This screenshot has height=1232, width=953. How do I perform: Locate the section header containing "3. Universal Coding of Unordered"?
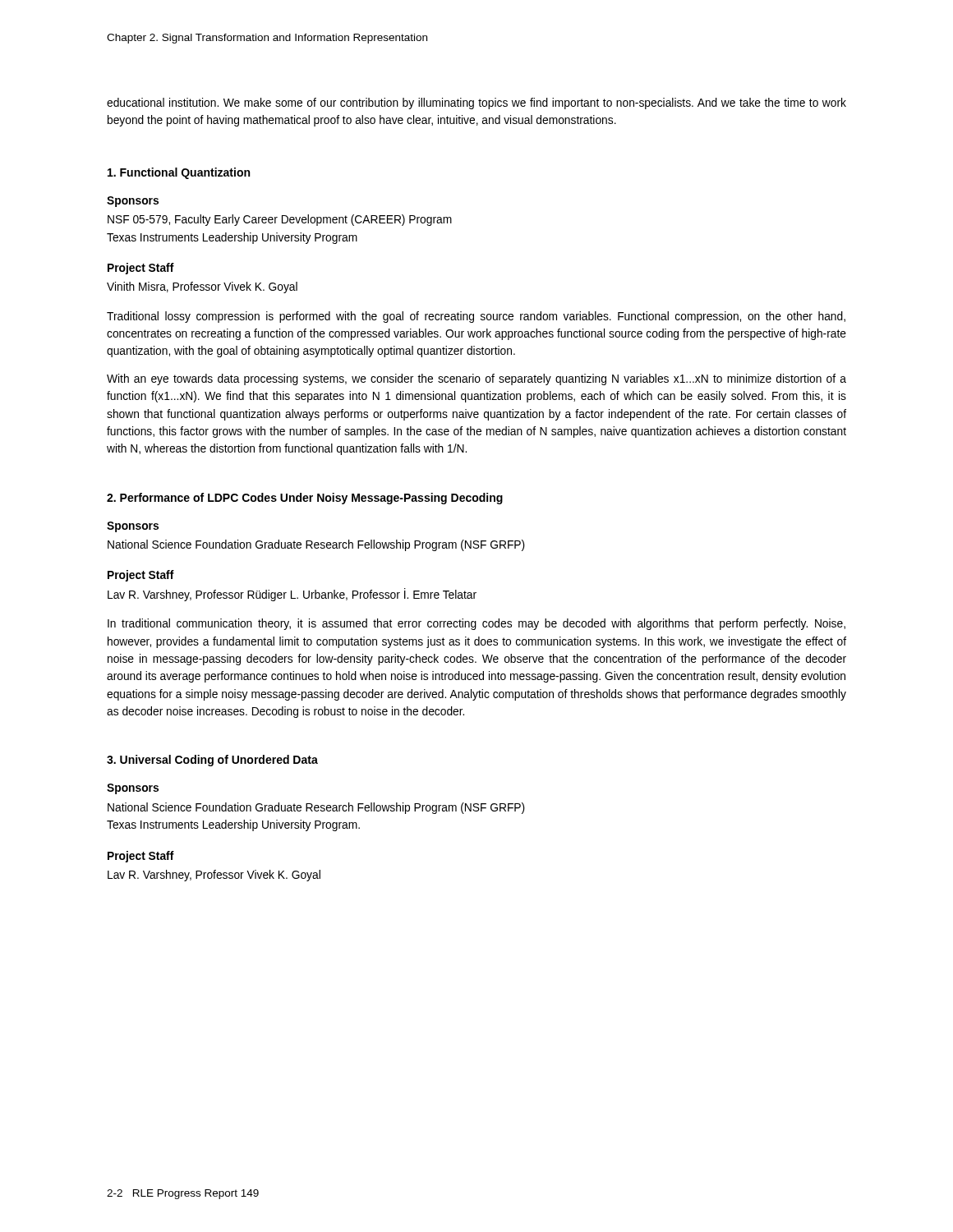212,760
